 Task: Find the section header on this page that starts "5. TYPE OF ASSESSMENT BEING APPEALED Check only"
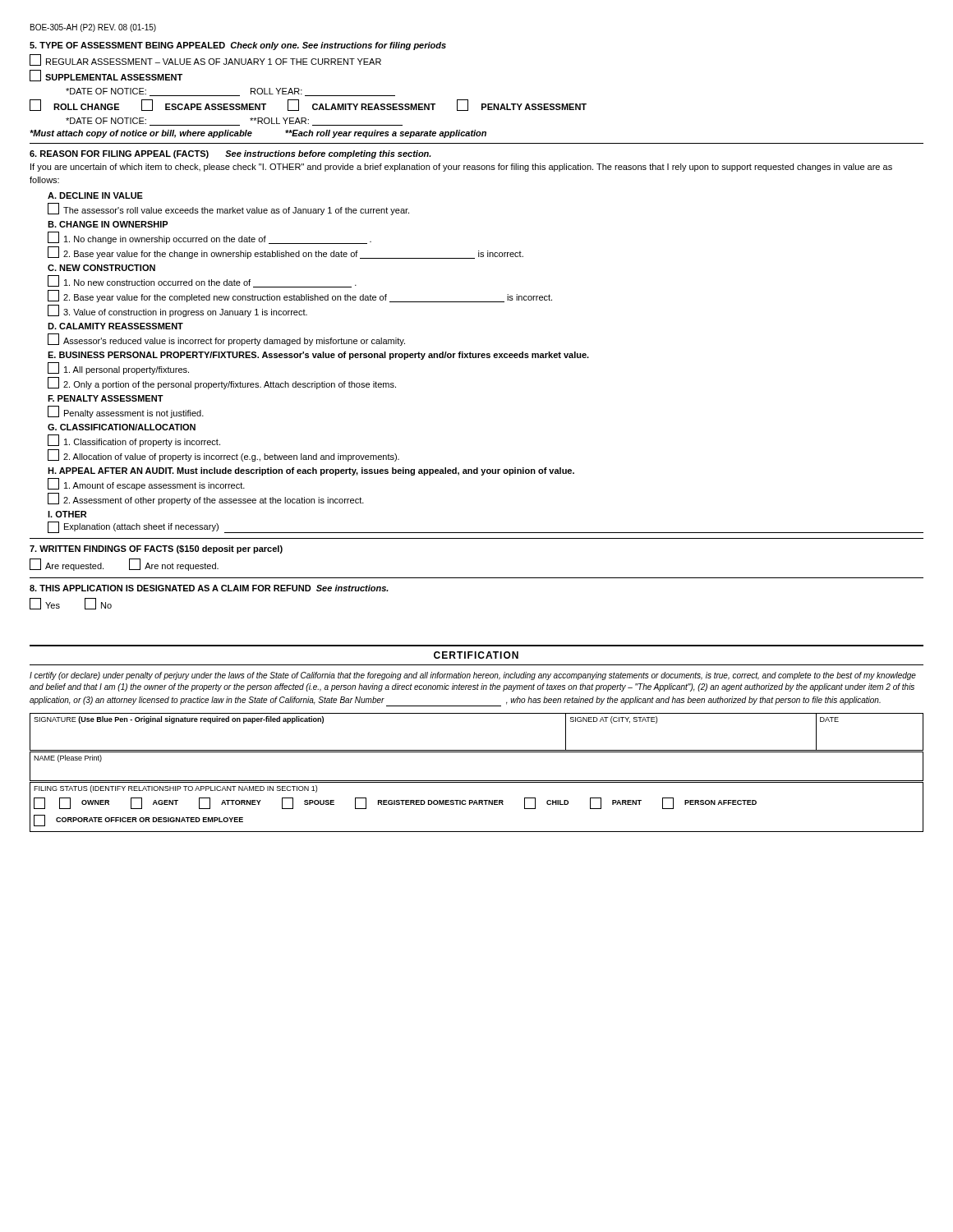click(x=238, y=45)
